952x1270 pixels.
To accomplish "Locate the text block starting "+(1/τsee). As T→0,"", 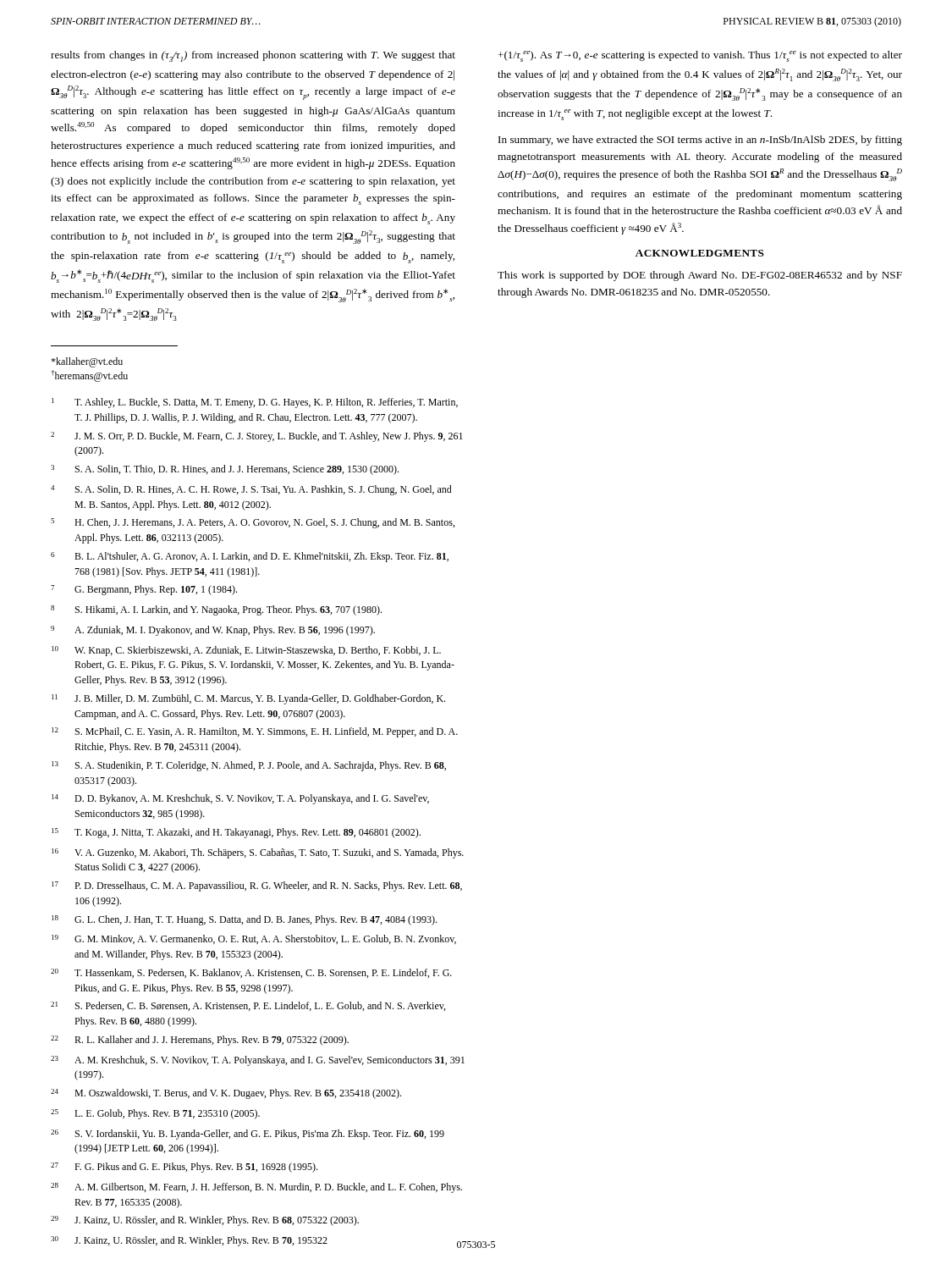I will click(700, 142).
